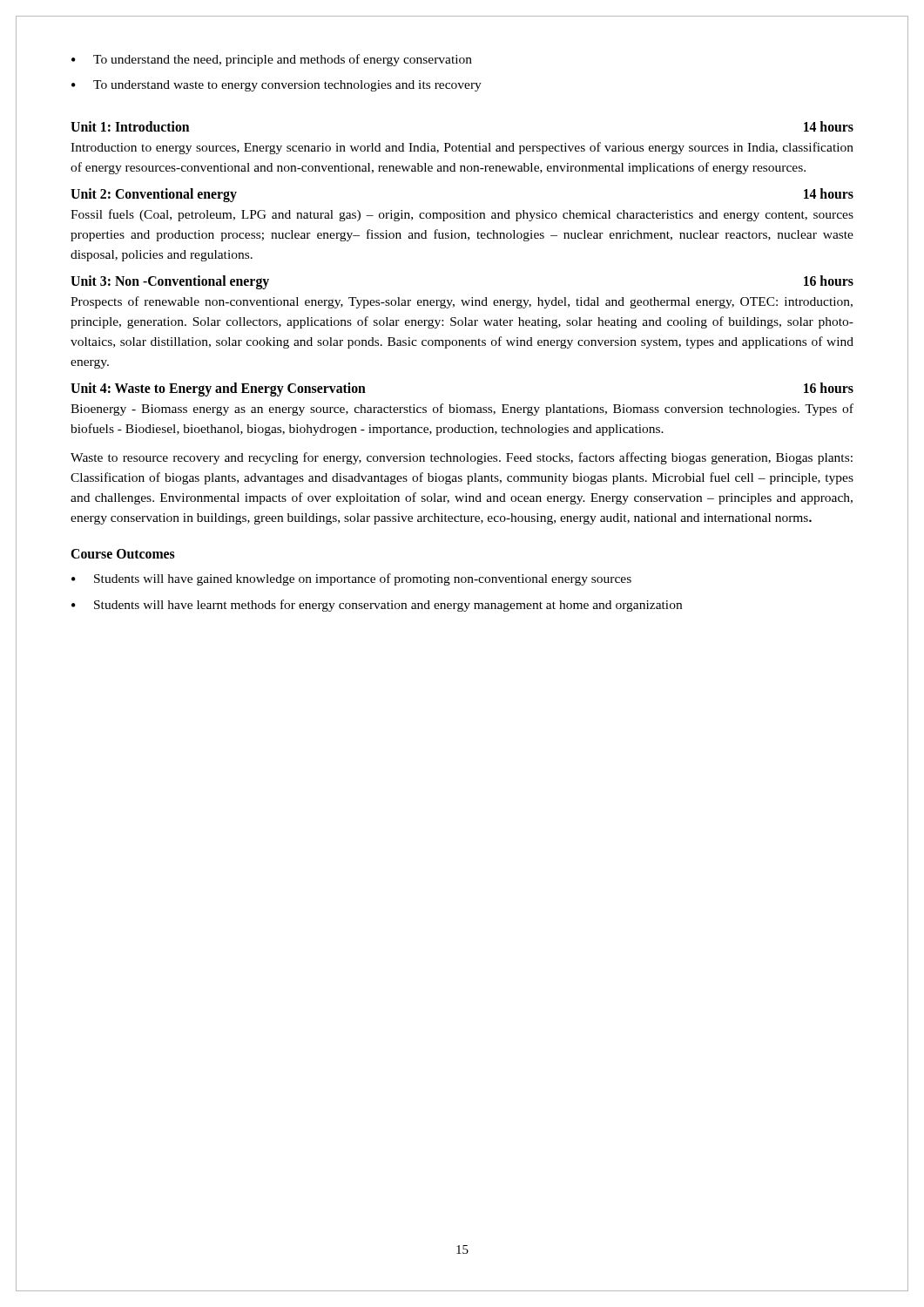
Task: Select the text block with the text "Prospects of renewable non-conventional energy,"
Action: [x=462, y=331]
